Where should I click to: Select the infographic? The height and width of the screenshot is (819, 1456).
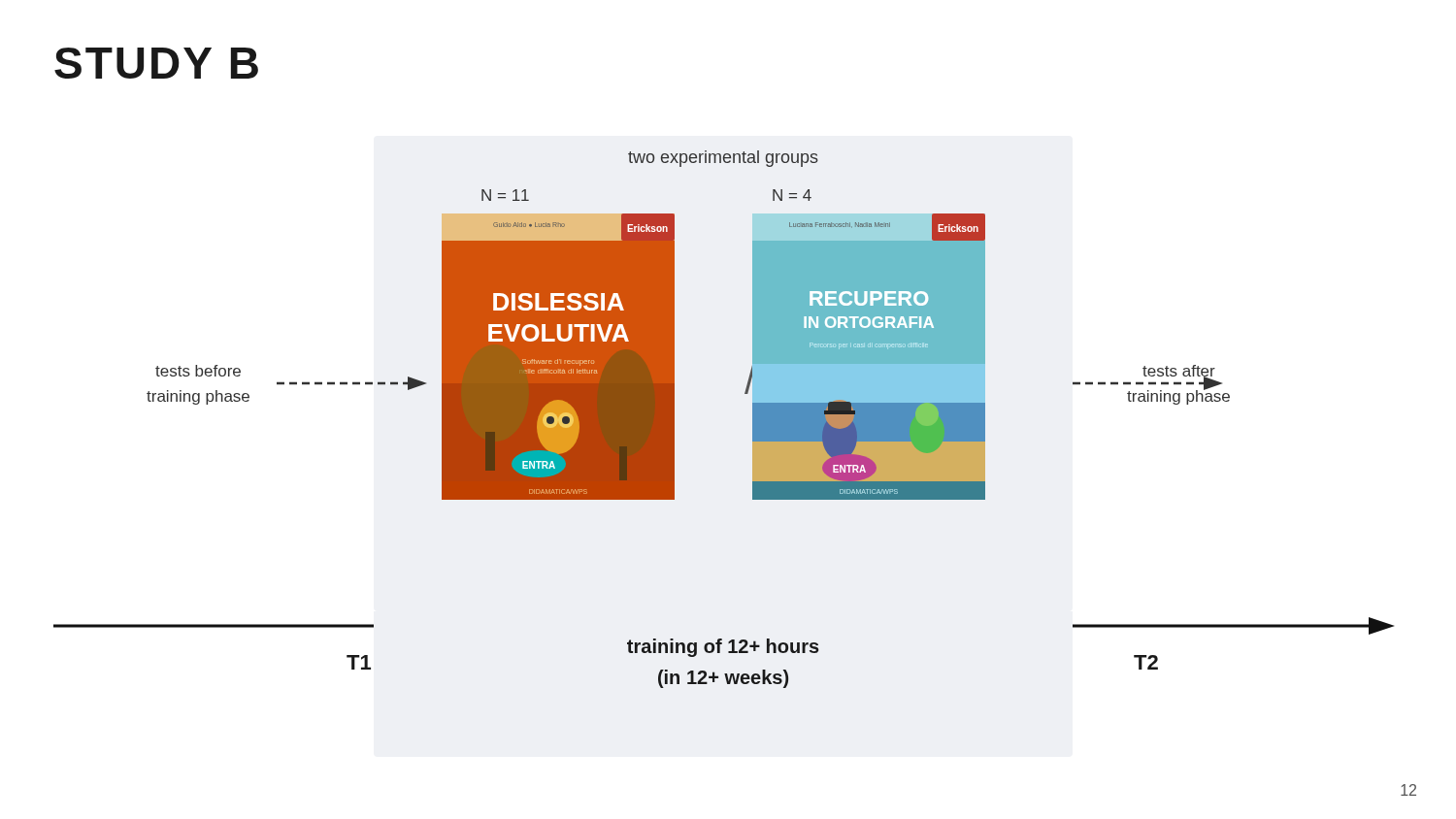728,393
